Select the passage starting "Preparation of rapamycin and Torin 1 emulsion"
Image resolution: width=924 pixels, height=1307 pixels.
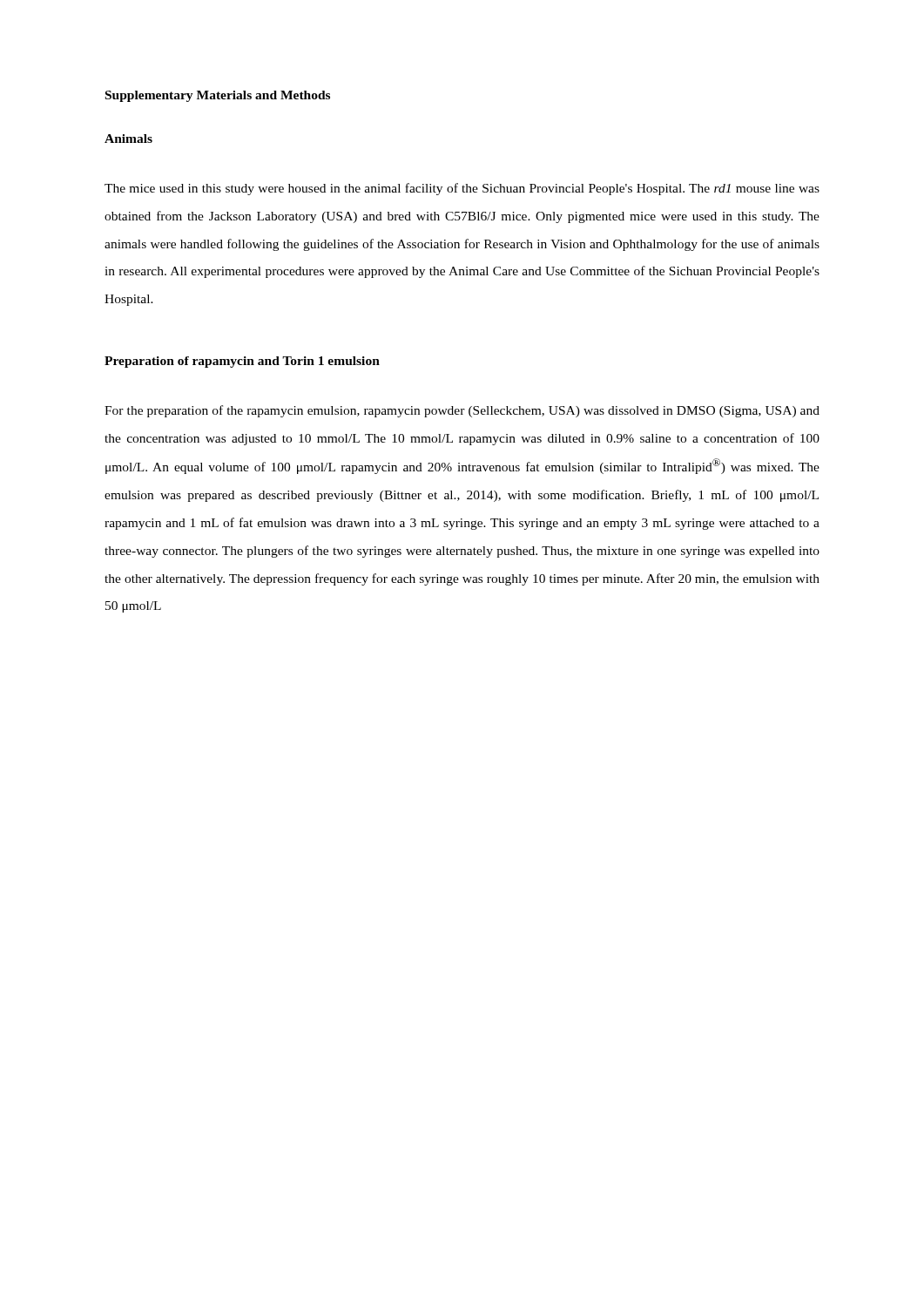click(x=242, y=360)
